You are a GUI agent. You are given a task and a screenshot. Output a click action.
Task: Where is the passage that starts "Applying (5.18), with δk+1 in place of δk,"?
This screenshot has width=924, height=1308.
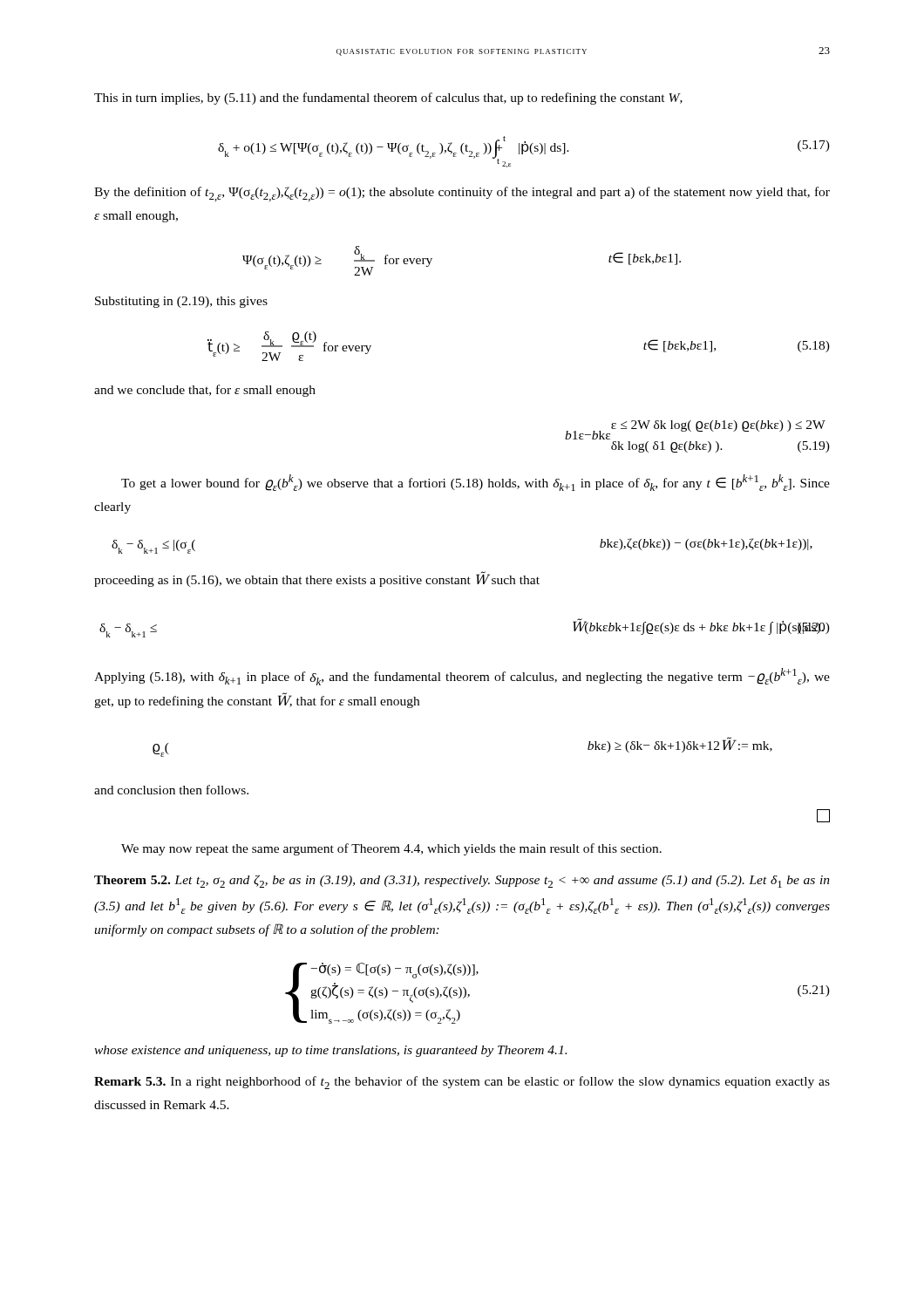coord(462,687)
